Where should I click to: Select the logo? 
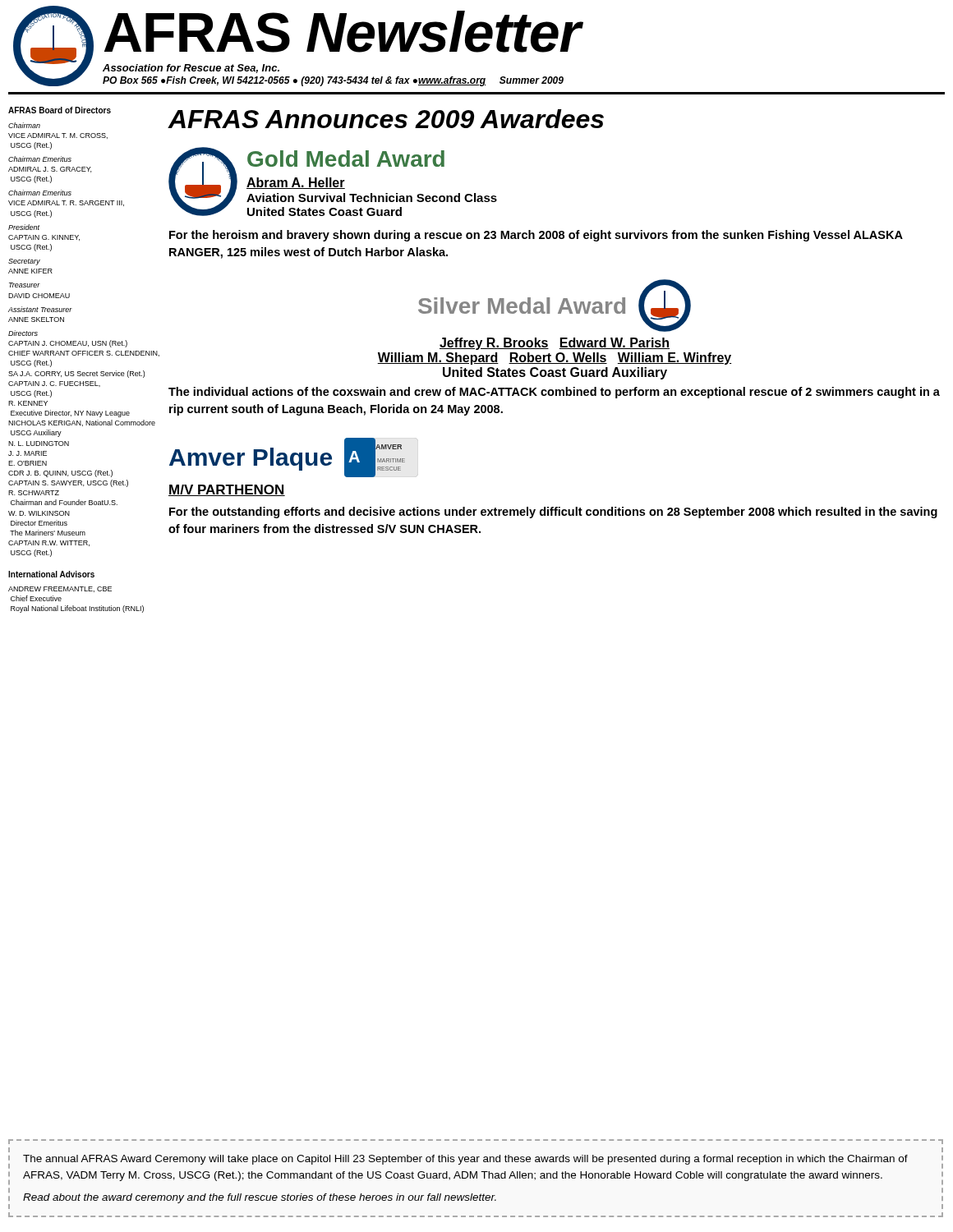(381, 458)
